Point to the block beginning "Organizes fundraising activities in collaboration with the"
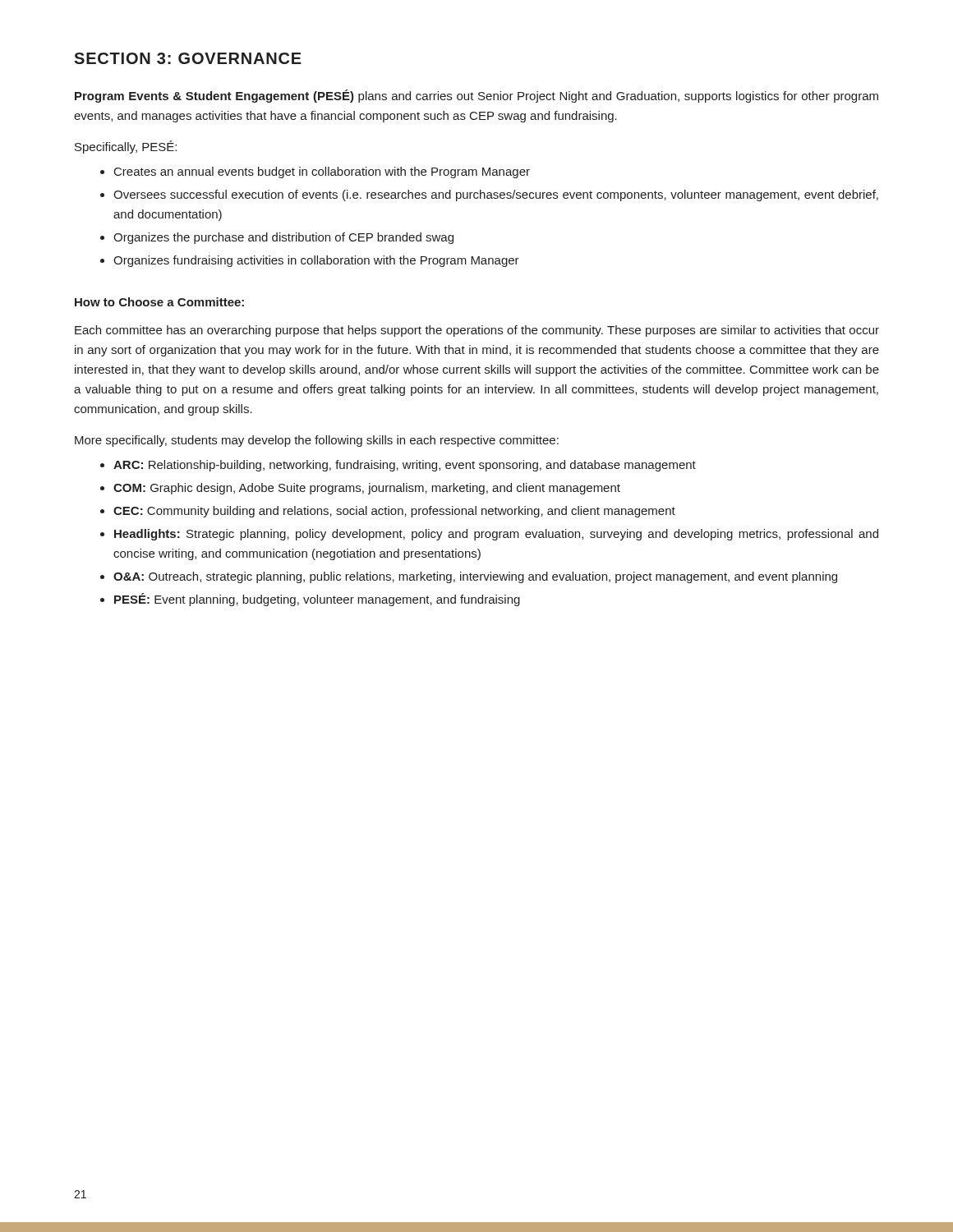 pyautogui.click(x=316, y=260)
